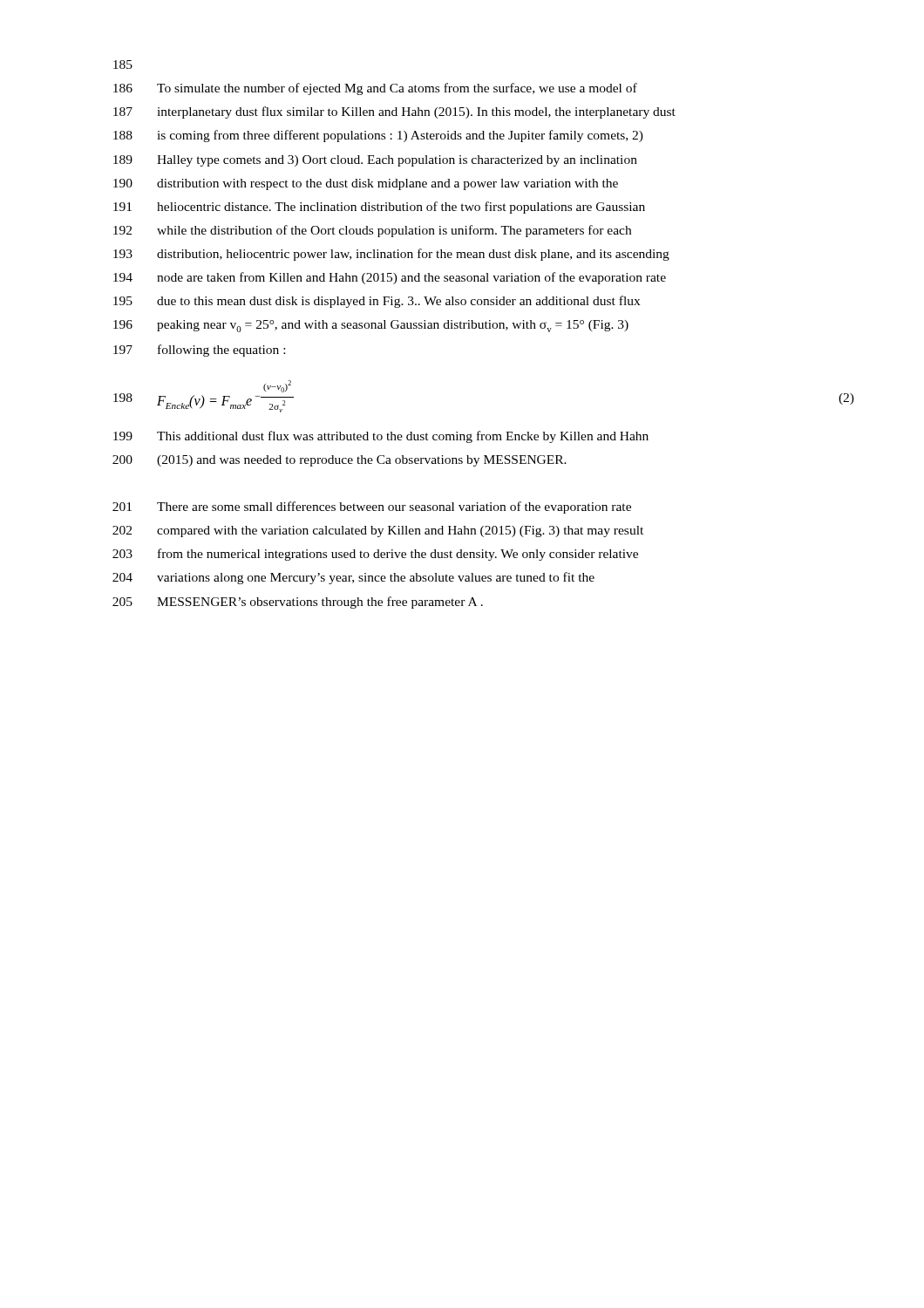Screen dimensions: 1308x924
Task: Locate the text block that reads "186 To simulate the number"
Action: click(x=471, y=219)
